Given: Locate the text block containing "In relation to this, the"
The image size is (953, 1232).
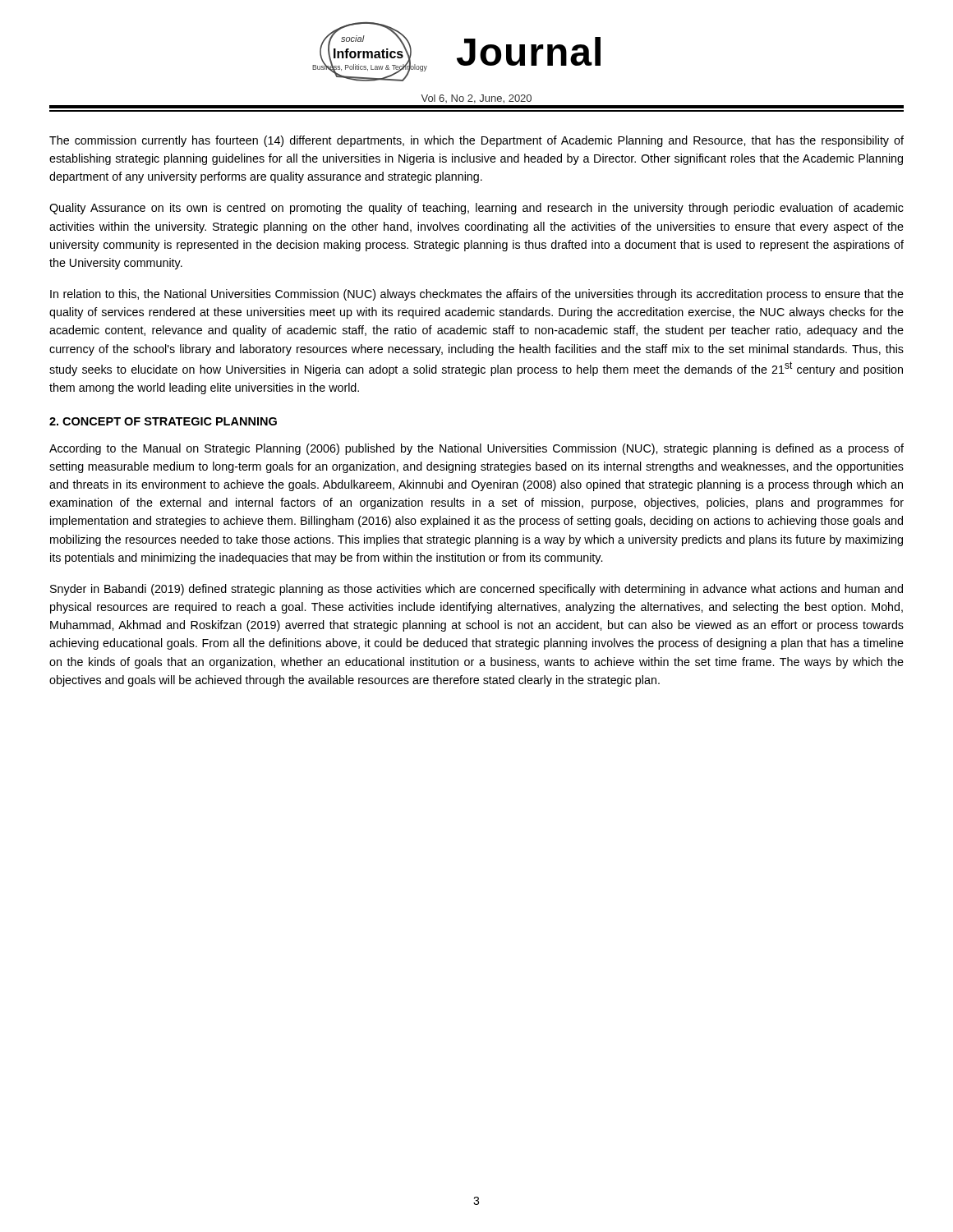Looking at the screenshot, I should pyautogui.click(x=476, y=341).
